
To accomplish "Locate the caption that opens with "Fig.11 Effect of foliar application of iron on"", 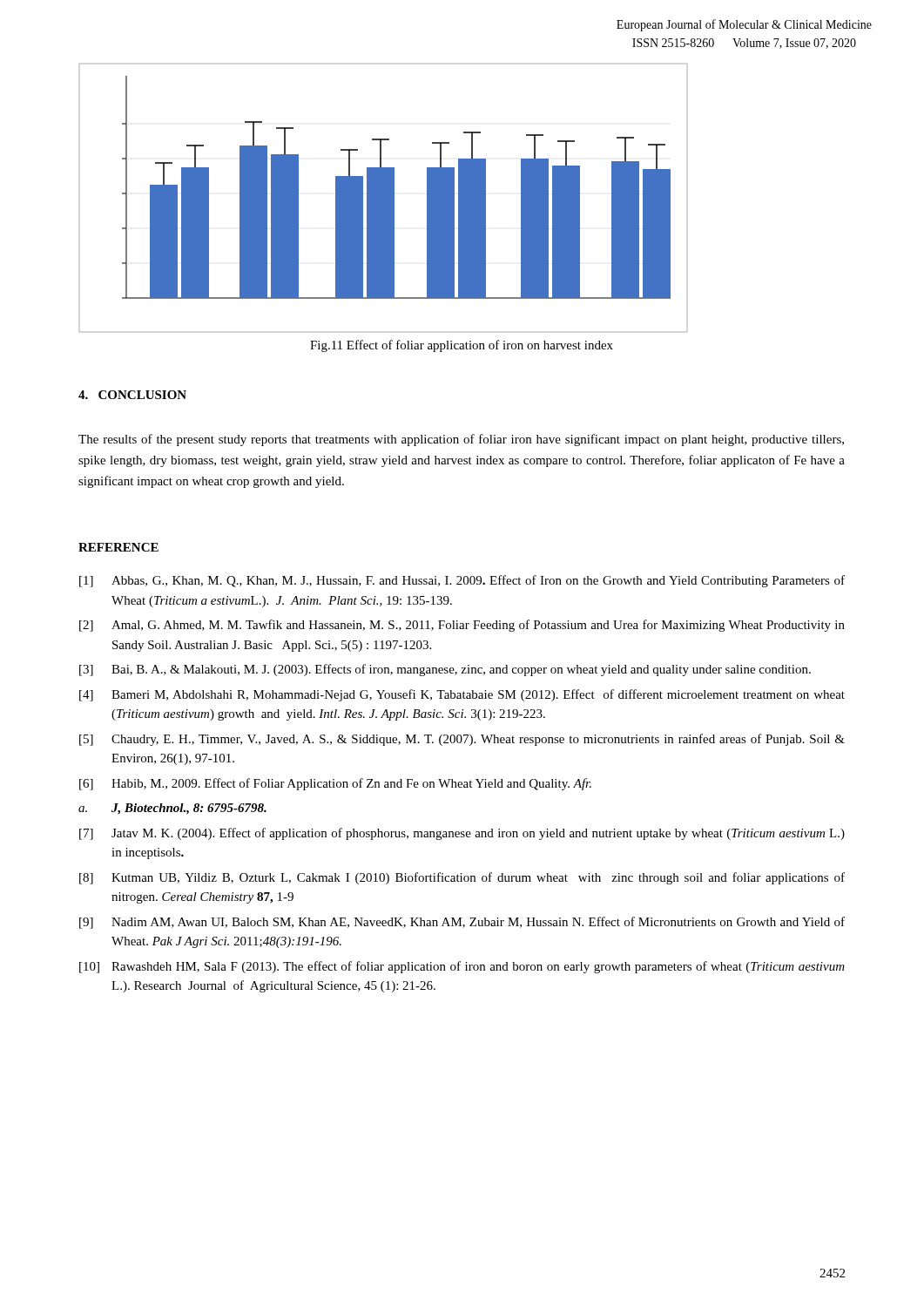I will point(462,345).
